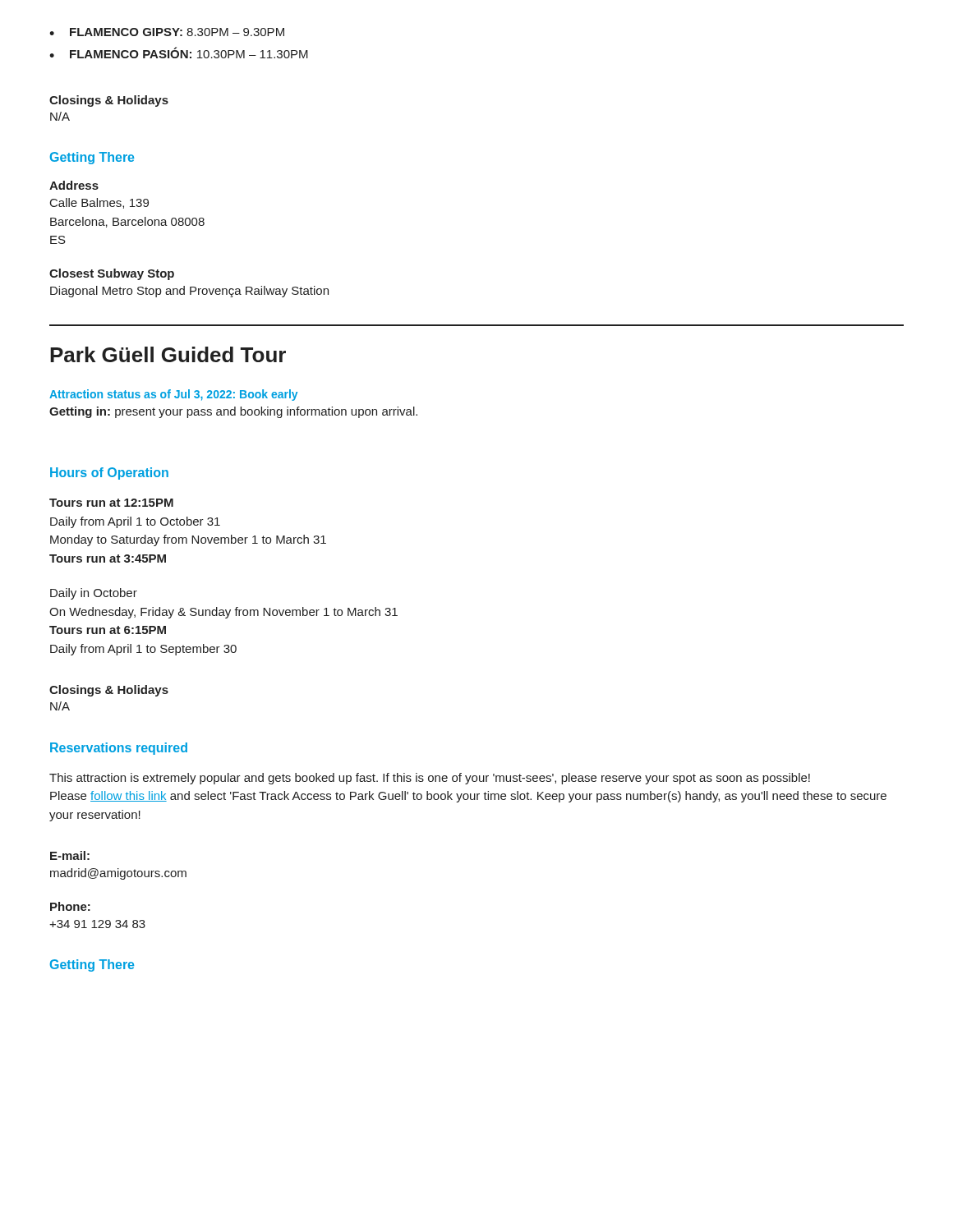Click on the text block with the text "Diagonal Metro Stop and"
Image resolution: width=953 pixels, height=1232 pixels.
pyautogui.click(x=189, y=290)
